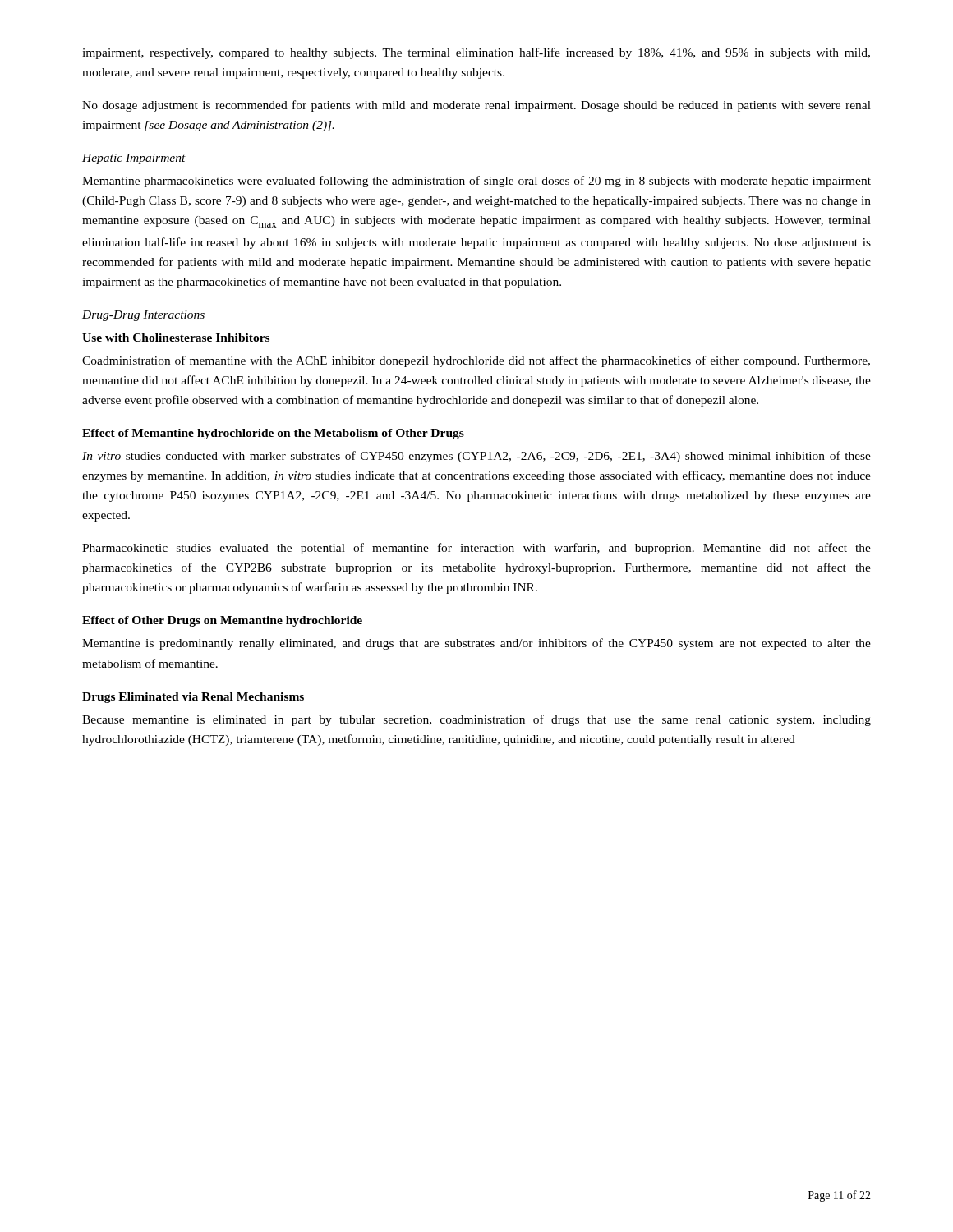Click on the section header that reads "Effect of Other Drugs on Memantine hydrochloride"
Image resolution: width=953 pixels, height=1232 pixels.
coord(222,621)
